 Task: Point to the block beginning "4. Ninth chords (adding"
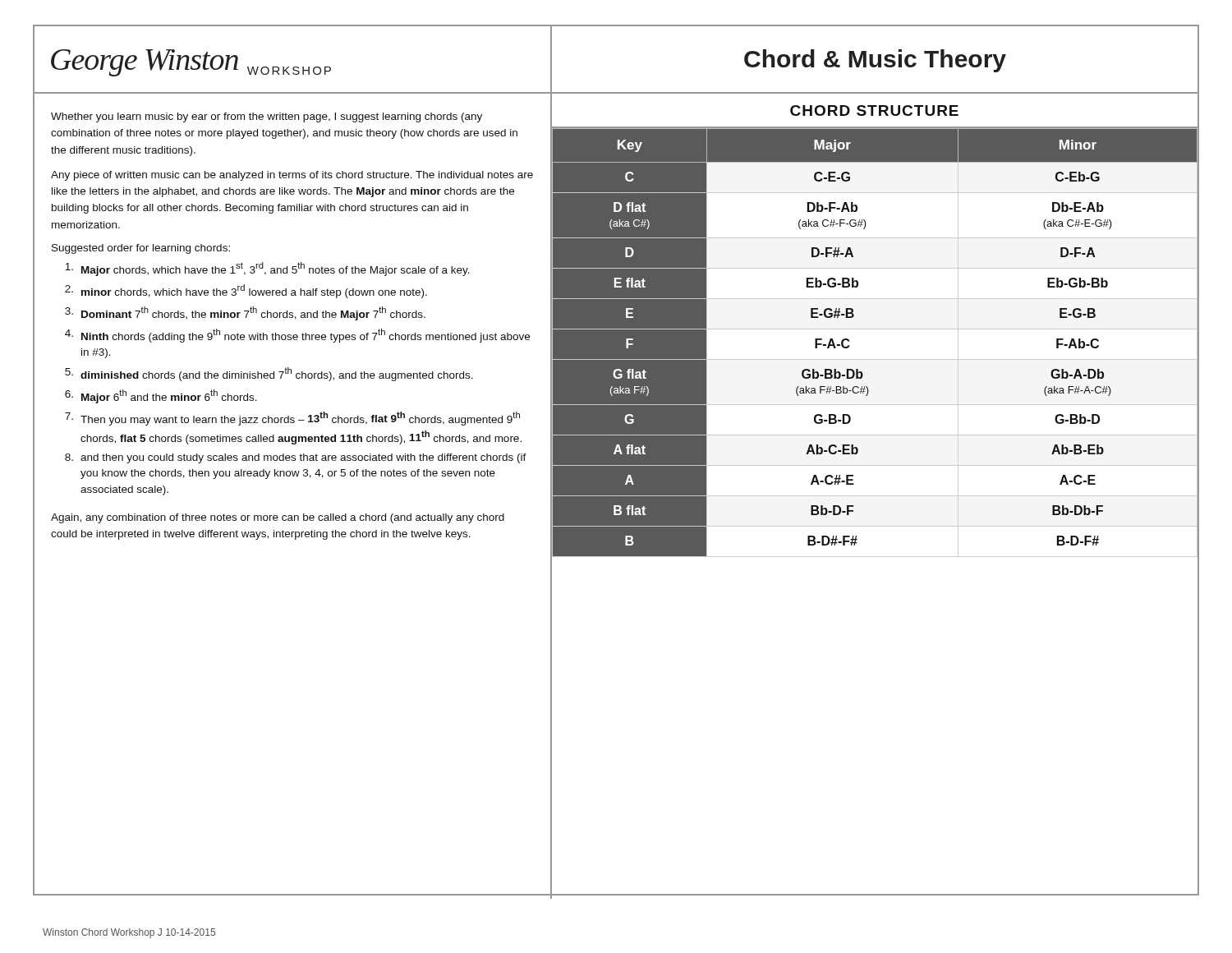[292, 343]
